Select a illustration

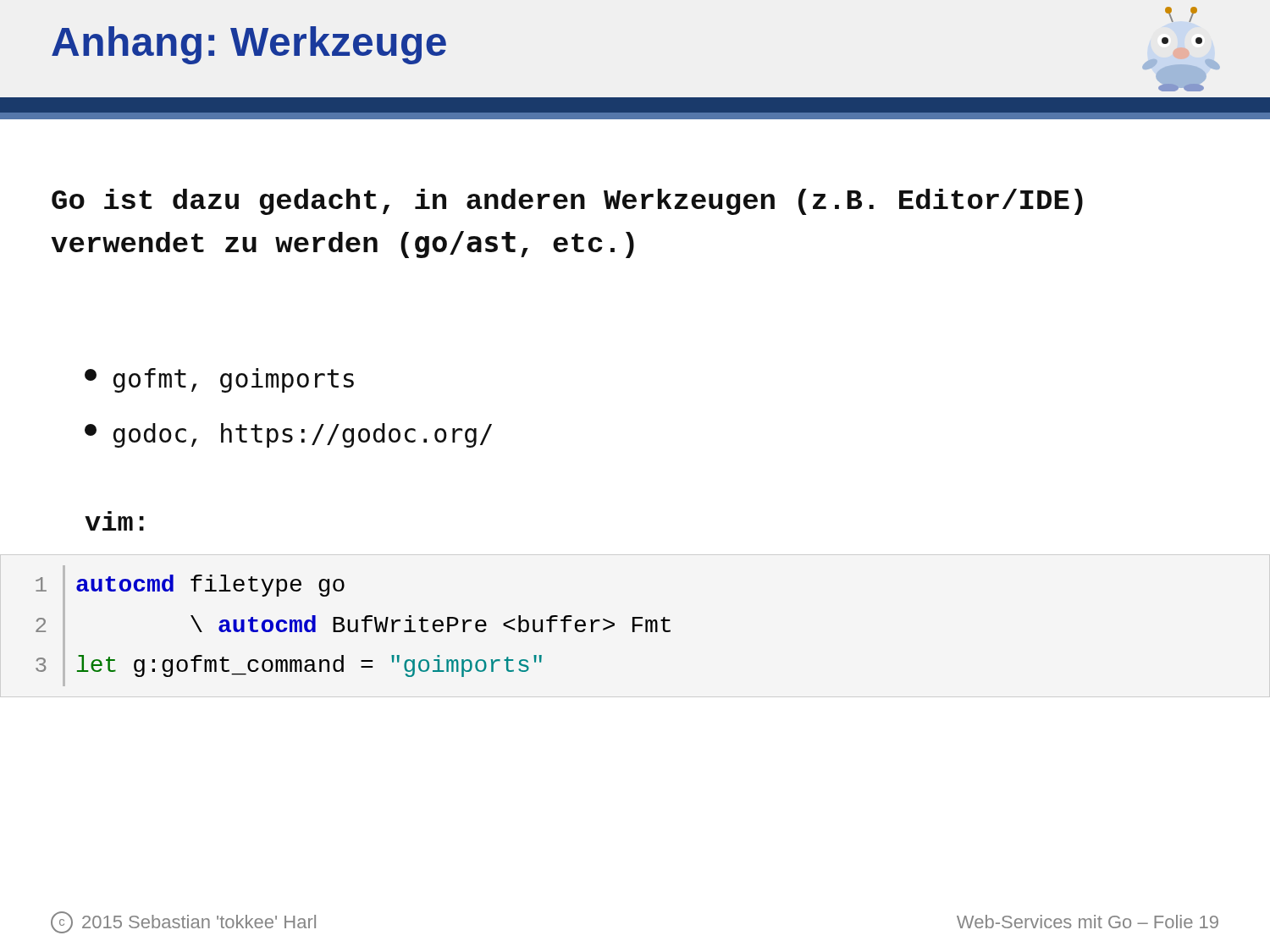[x=1181, y=49]
